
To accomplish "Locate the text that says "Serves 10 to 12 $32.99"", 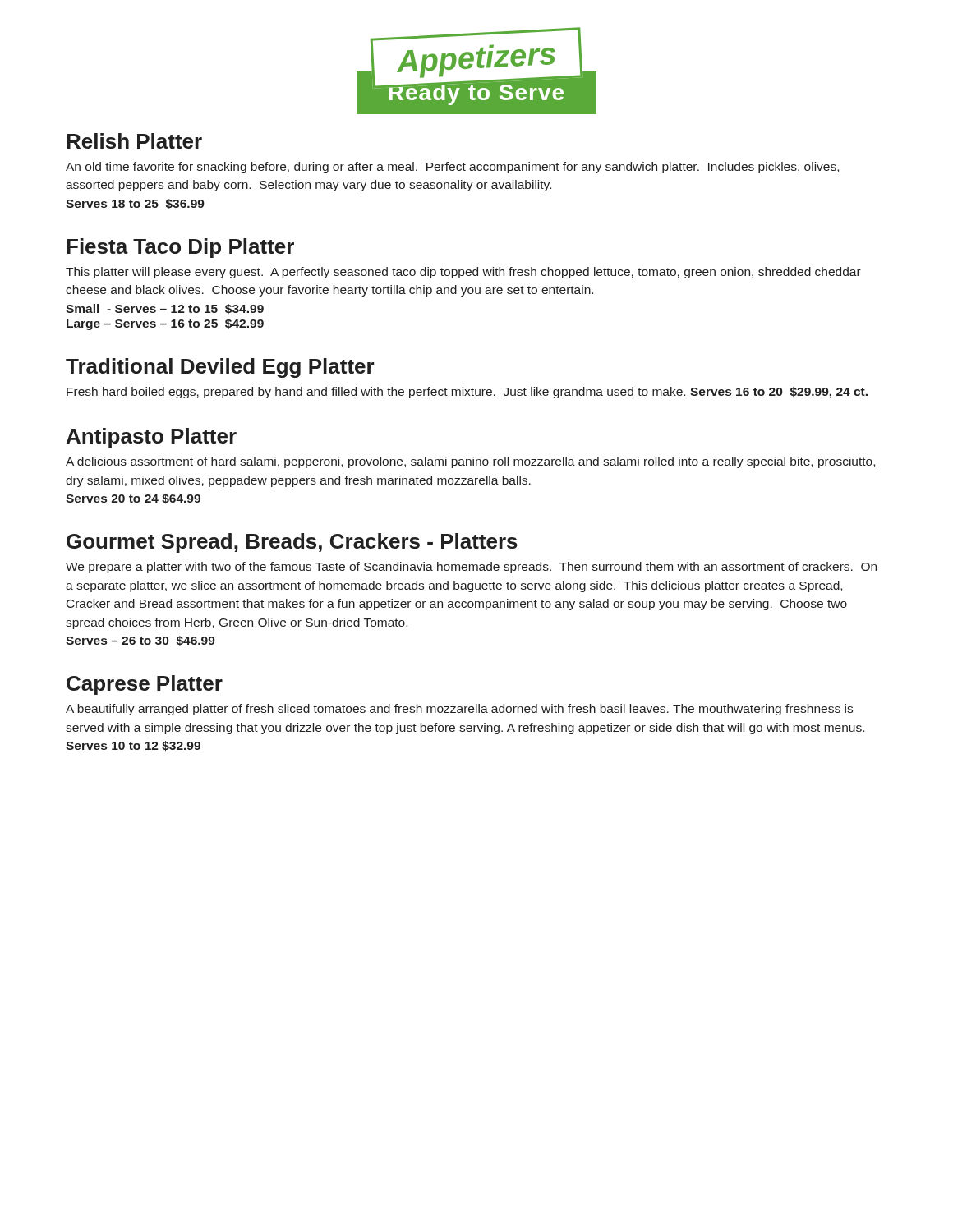I will pos(133,745).
